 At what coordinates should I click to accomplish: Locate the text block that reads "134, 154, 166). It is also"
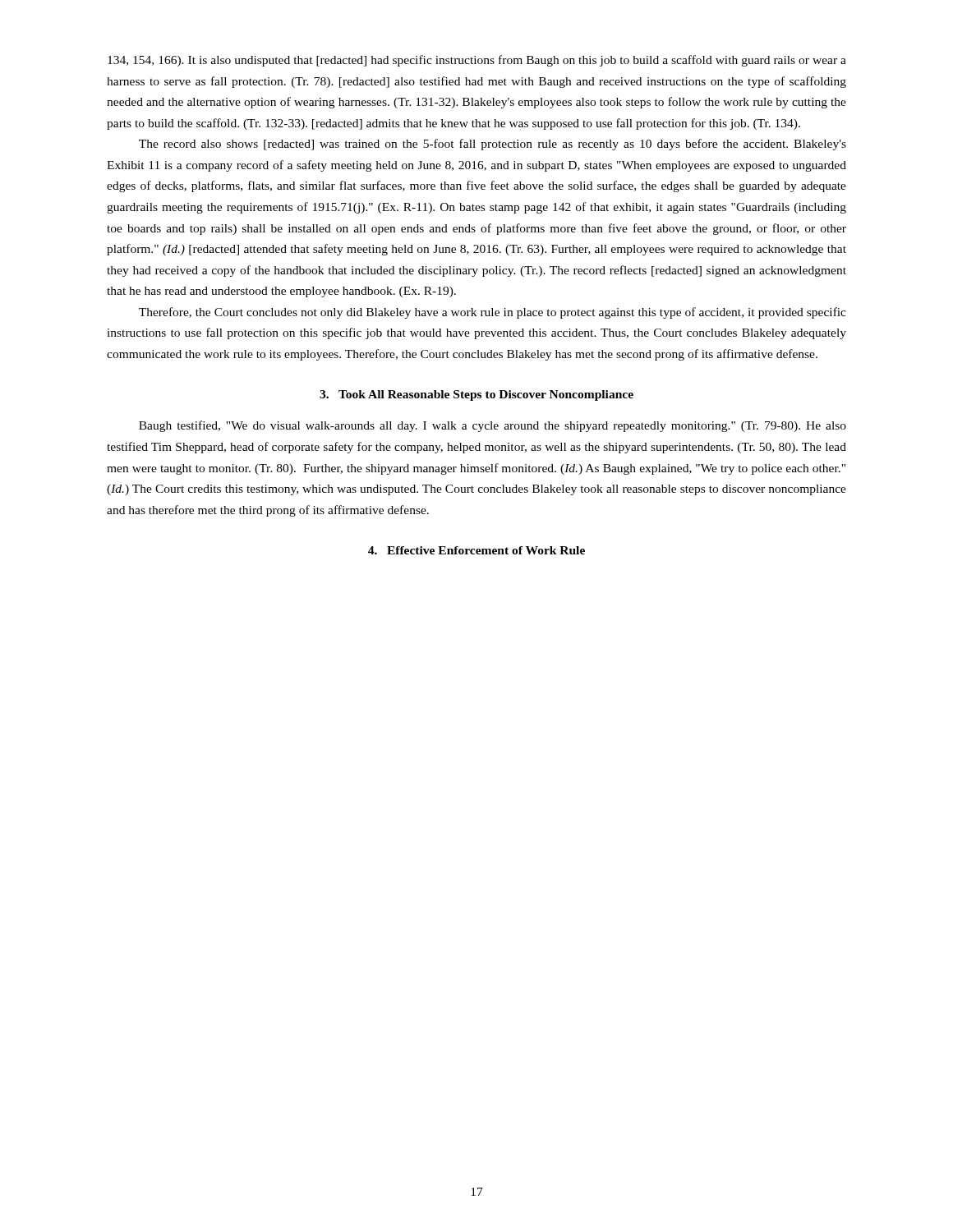click(x=476, y=91)
